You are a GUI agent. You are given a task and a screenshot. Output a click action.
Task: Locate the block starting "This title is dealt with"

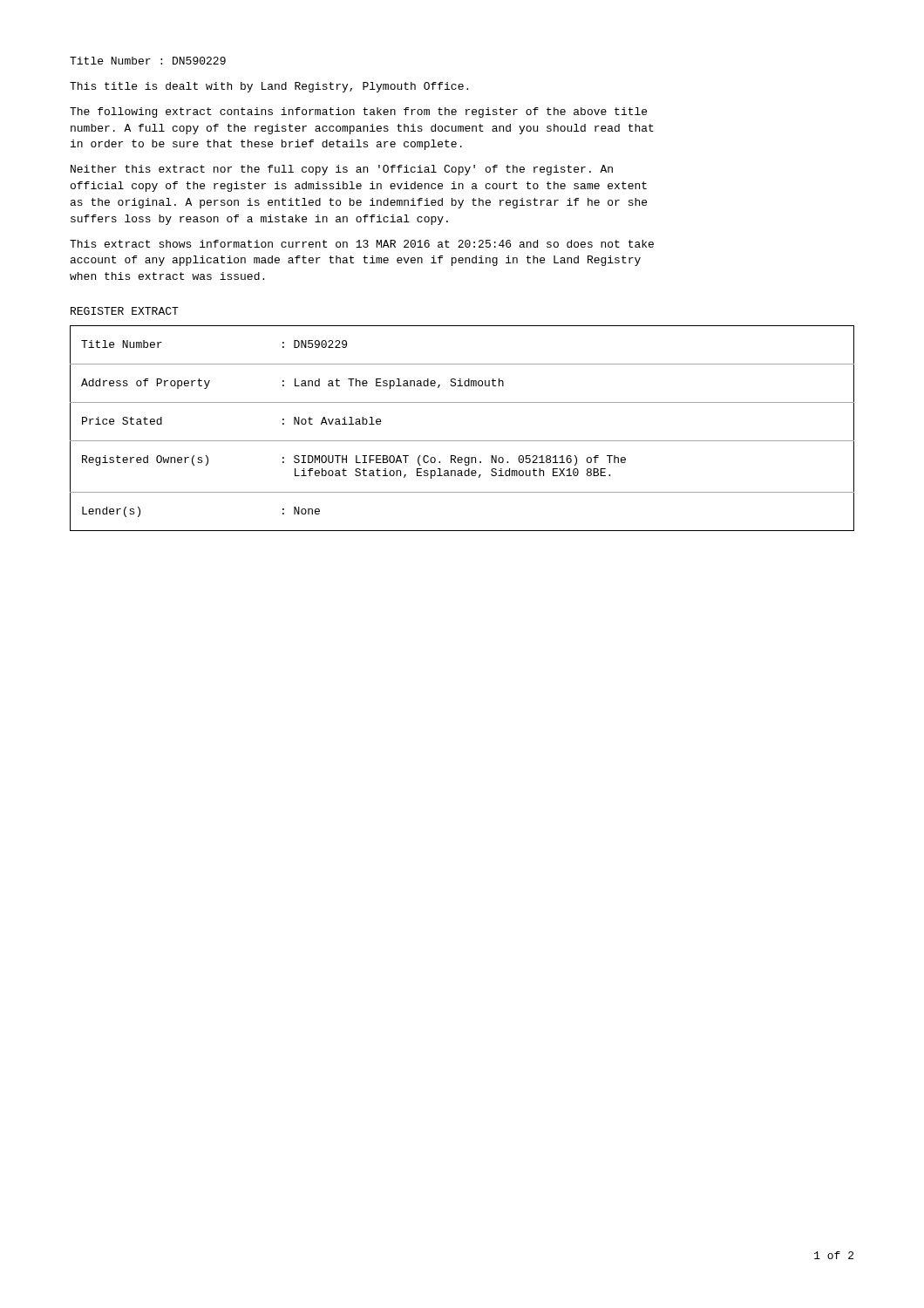coord(270,87)
